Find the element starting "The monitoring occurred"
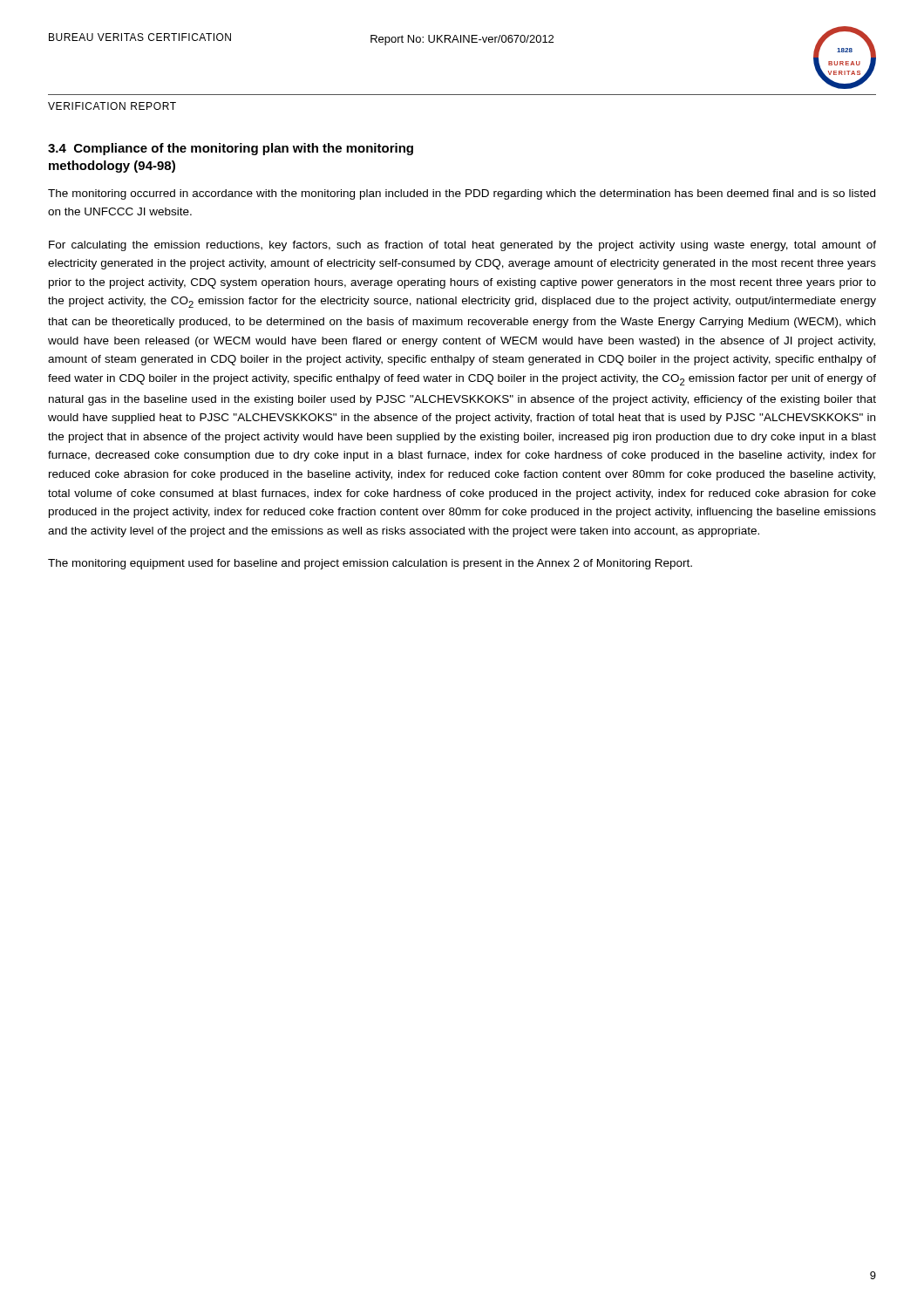 pyautogui.click(x=462, y=202)
